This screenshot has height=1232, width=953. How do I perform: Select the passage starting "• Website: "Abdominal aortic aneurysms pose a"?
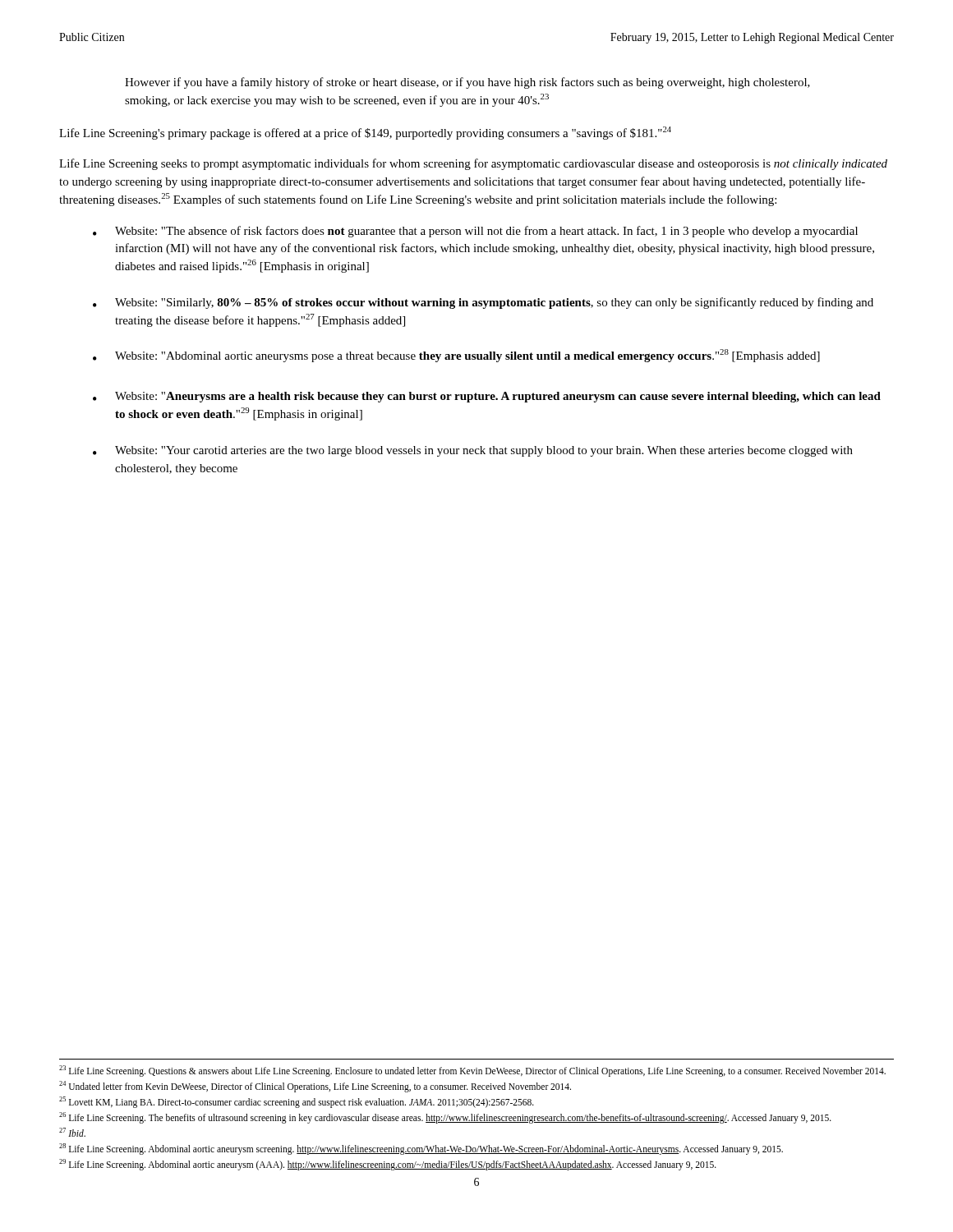tap(493, 359)
